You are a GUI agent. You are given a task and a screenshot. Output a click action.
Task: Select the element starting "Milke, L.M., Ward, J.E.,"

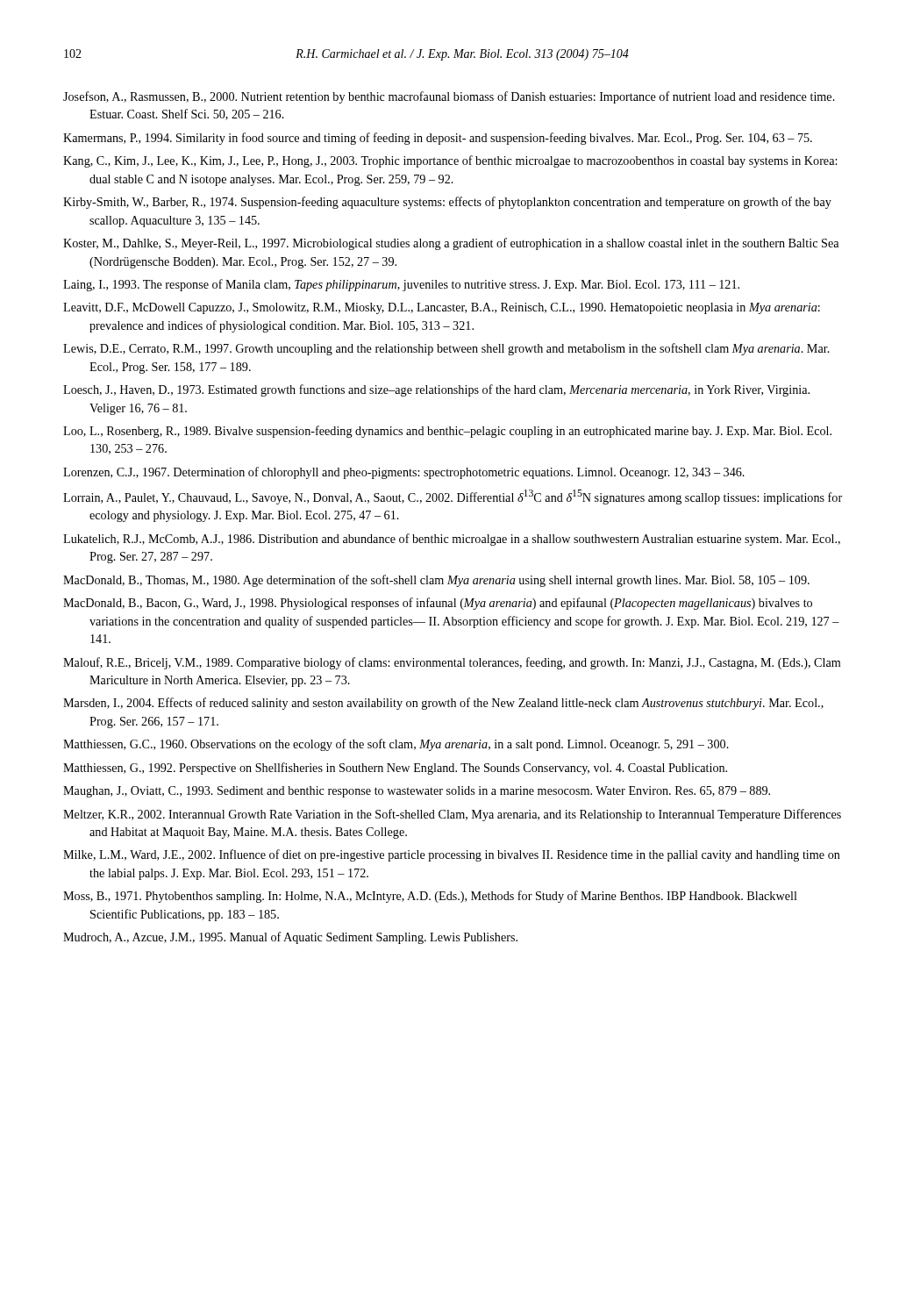click(x=452, y=864)
